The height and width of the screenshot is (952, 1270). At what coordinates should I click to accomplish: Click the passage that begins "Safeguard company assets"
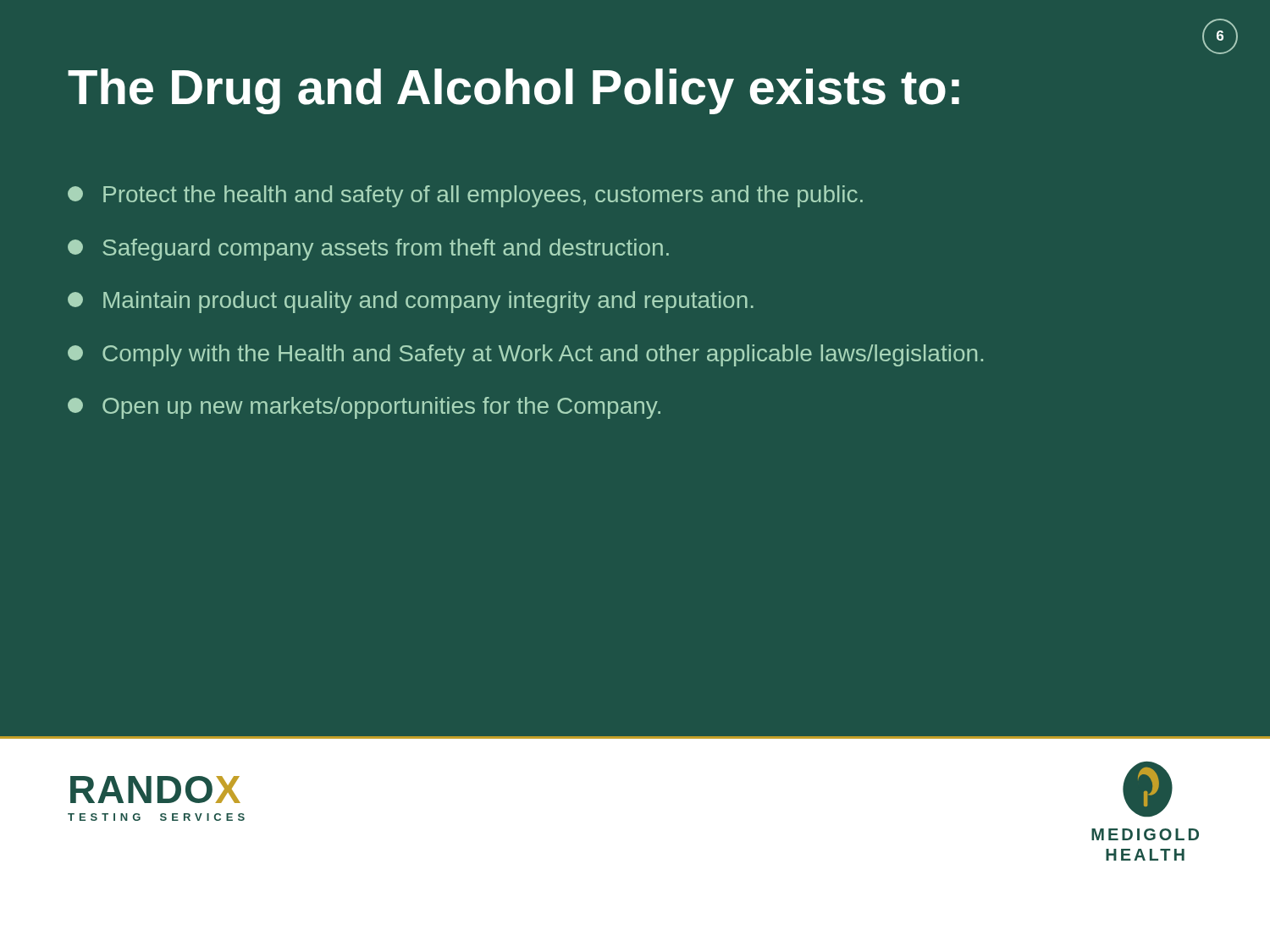pyautogui.click(x=635, y=248)
